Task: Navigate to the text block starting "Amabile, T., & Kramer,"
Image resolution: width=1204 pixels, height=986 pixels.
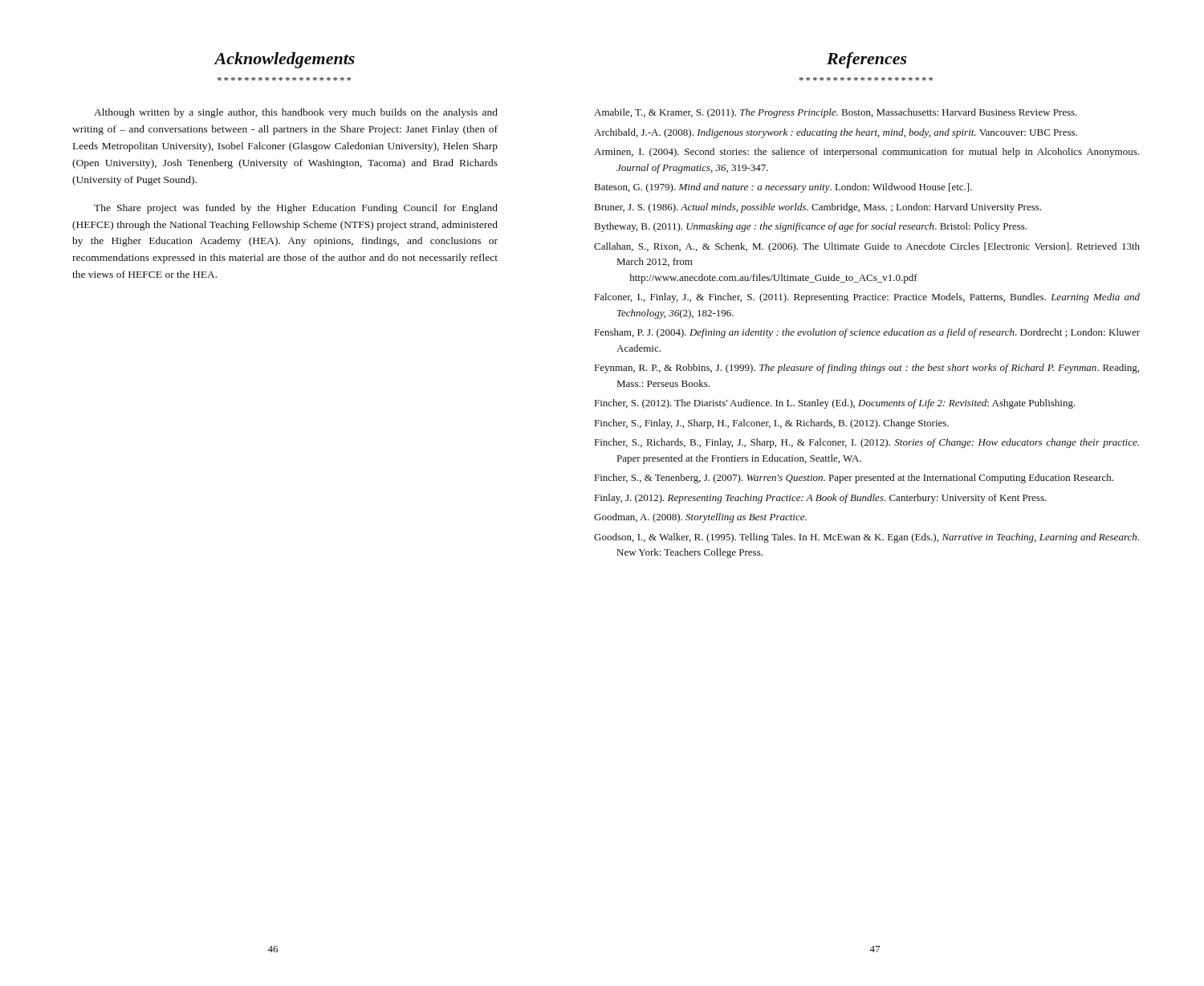Action: pos(836,112)
